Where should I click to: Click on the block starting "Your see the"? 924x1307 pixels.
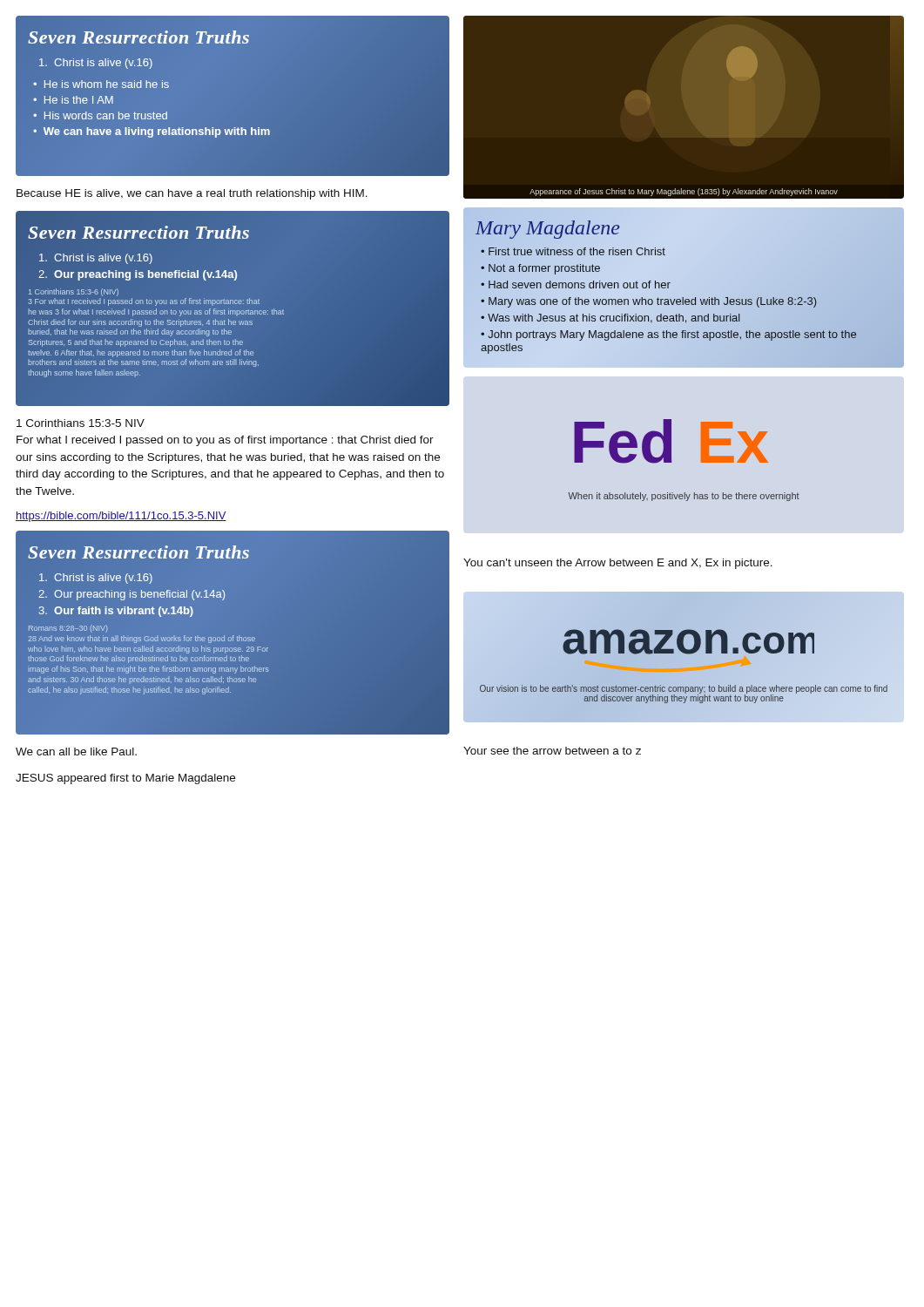pos(552,751)
